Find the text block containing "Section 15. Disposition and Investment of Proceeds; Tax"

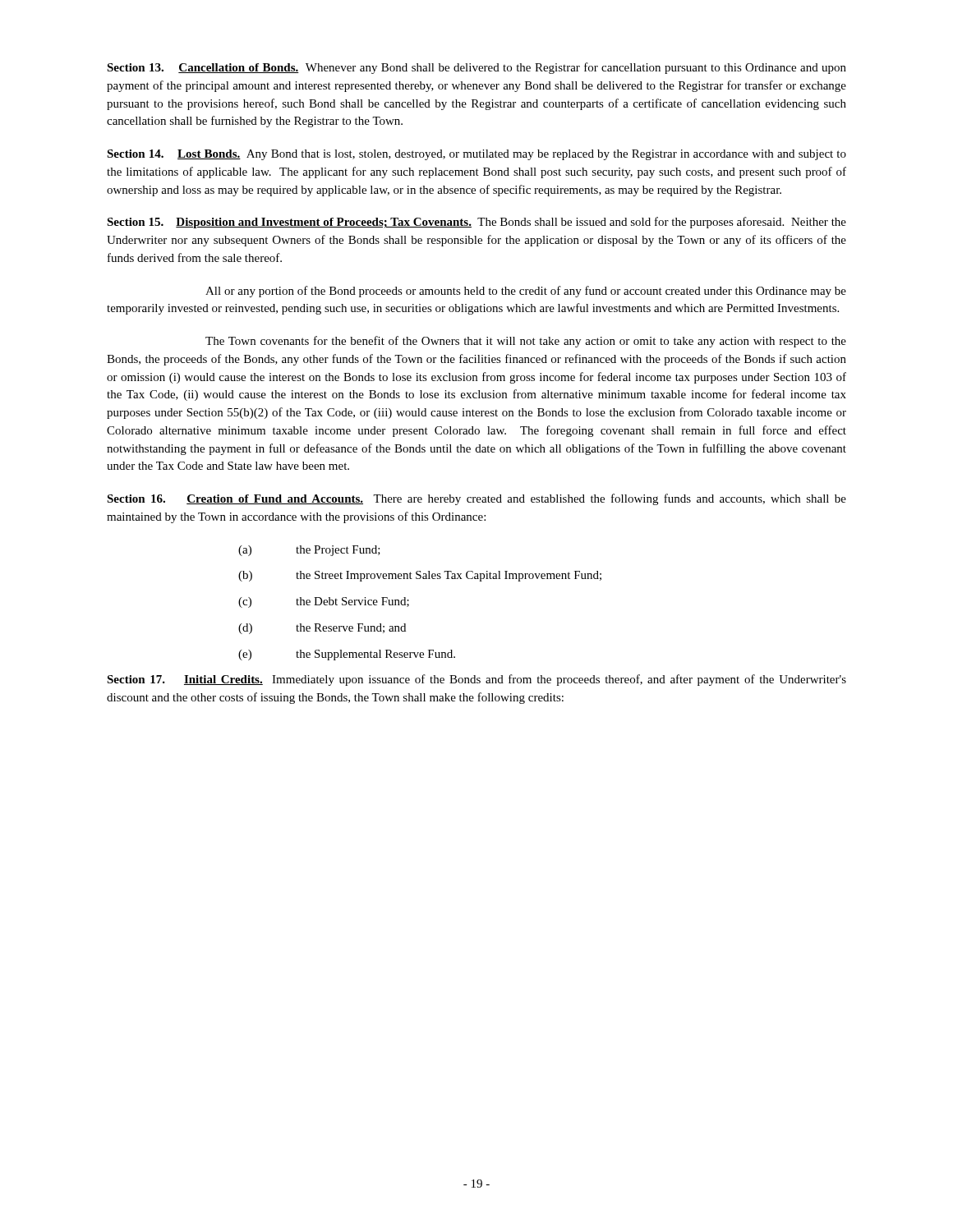(x=476, y=241)
